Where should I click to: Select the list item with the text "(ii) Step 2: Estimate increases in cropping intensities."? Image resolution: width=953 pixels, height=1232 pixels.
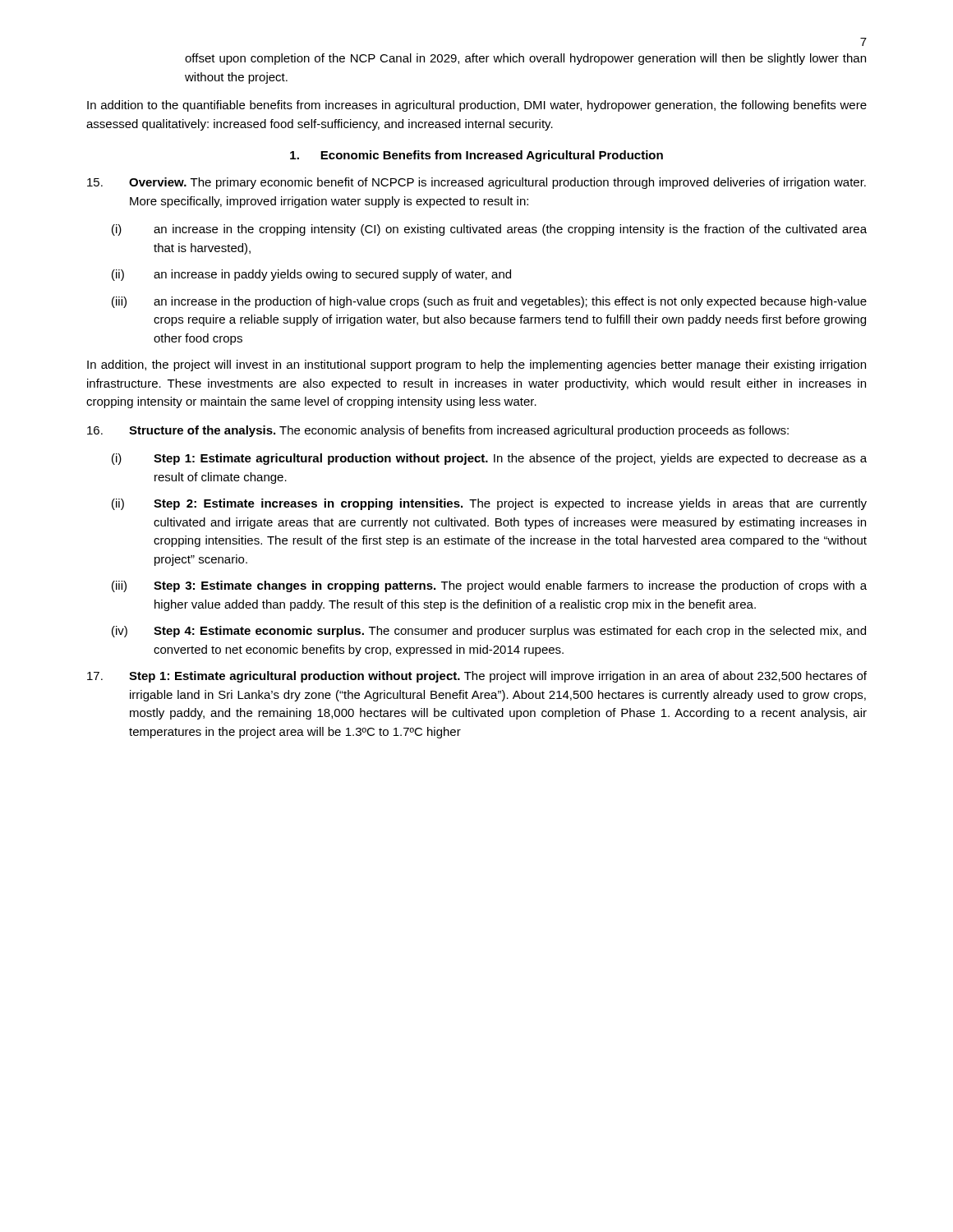[476, 531]
